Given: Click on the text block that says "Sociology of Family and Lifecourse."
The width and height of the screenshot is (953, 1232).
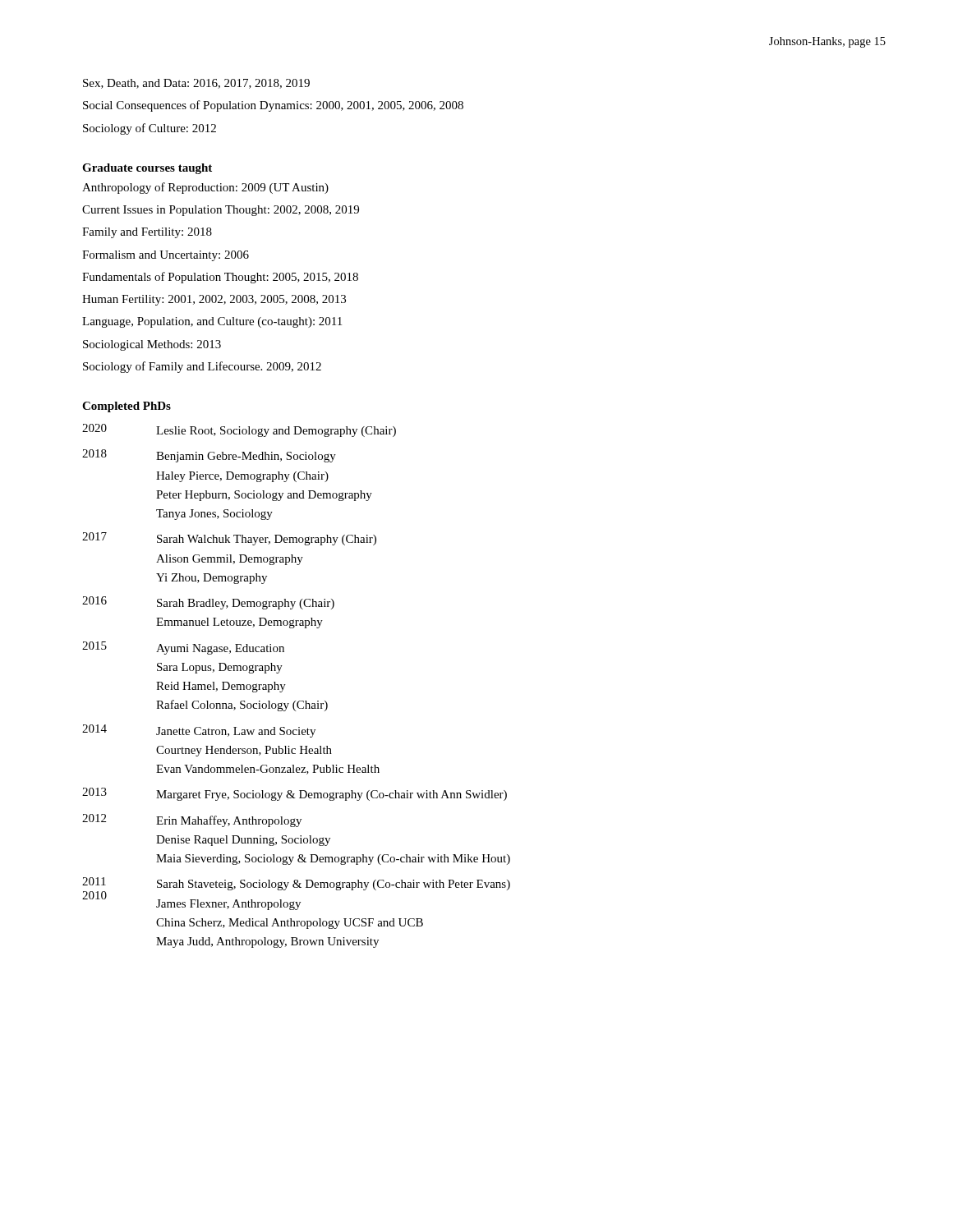Looking at the screenshot, I should [202, 366].
